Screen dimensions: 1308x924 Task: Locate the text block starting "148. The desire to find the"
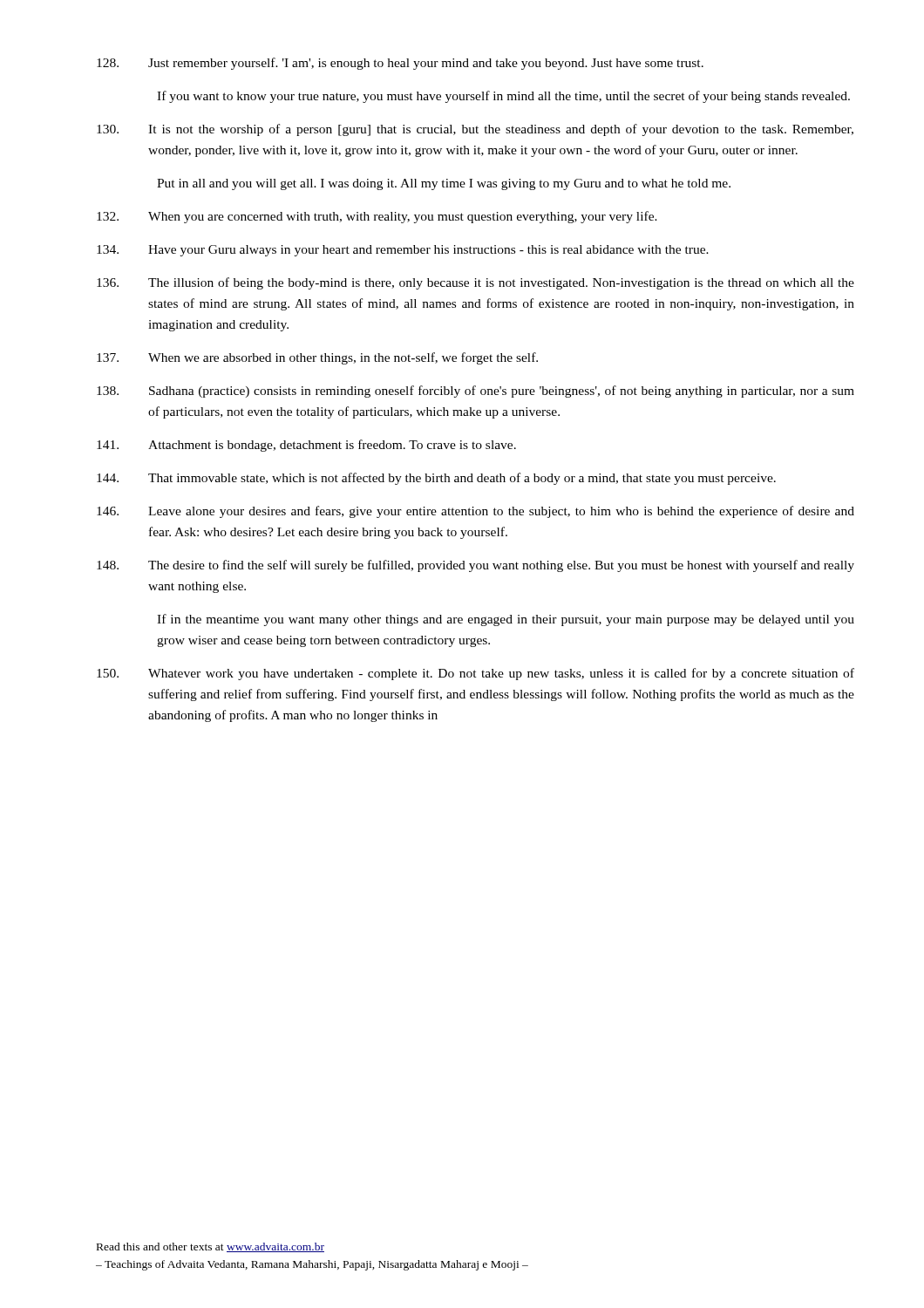pos(475,576)
